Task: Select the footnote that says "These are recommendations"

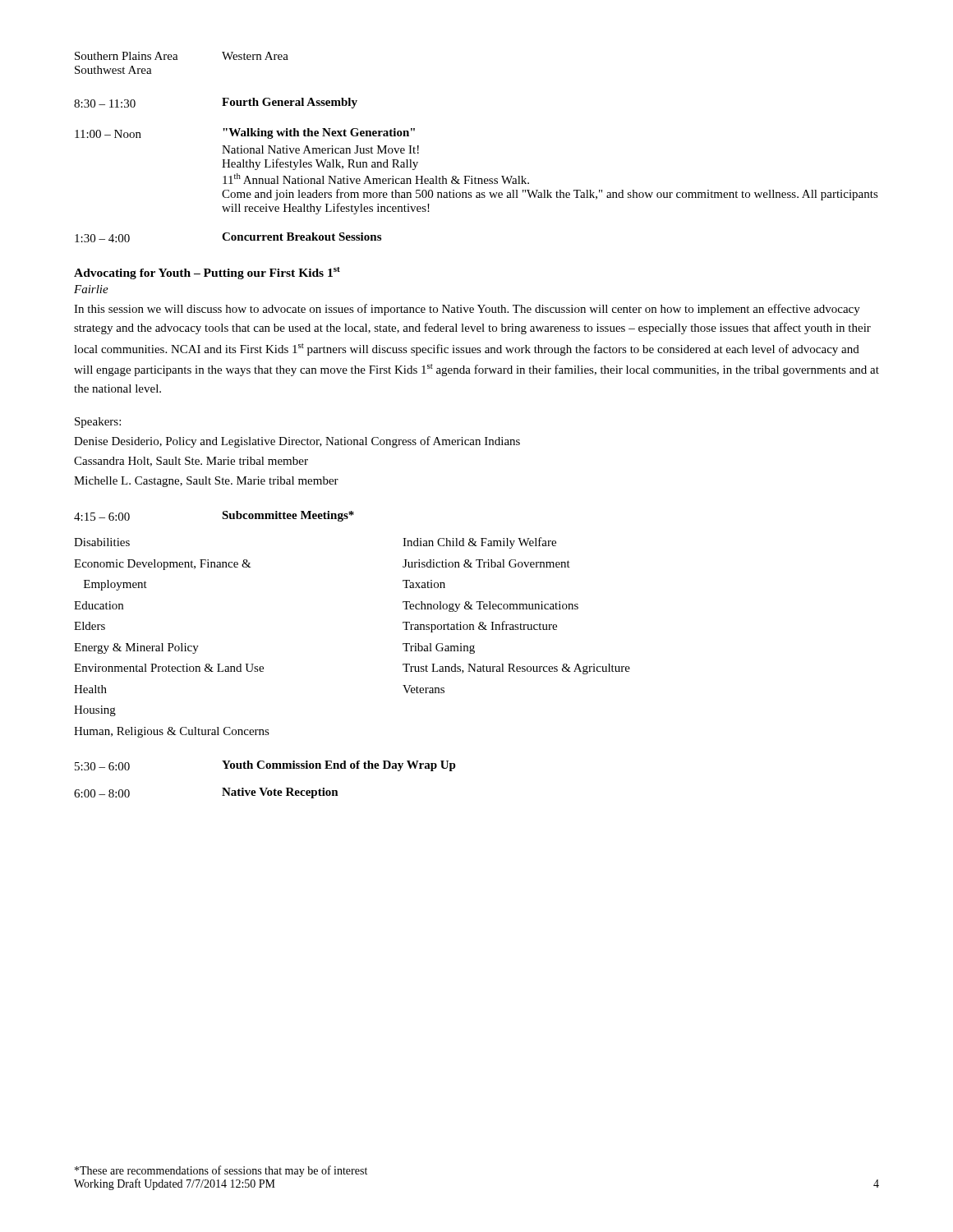Action: [221, 1177]
